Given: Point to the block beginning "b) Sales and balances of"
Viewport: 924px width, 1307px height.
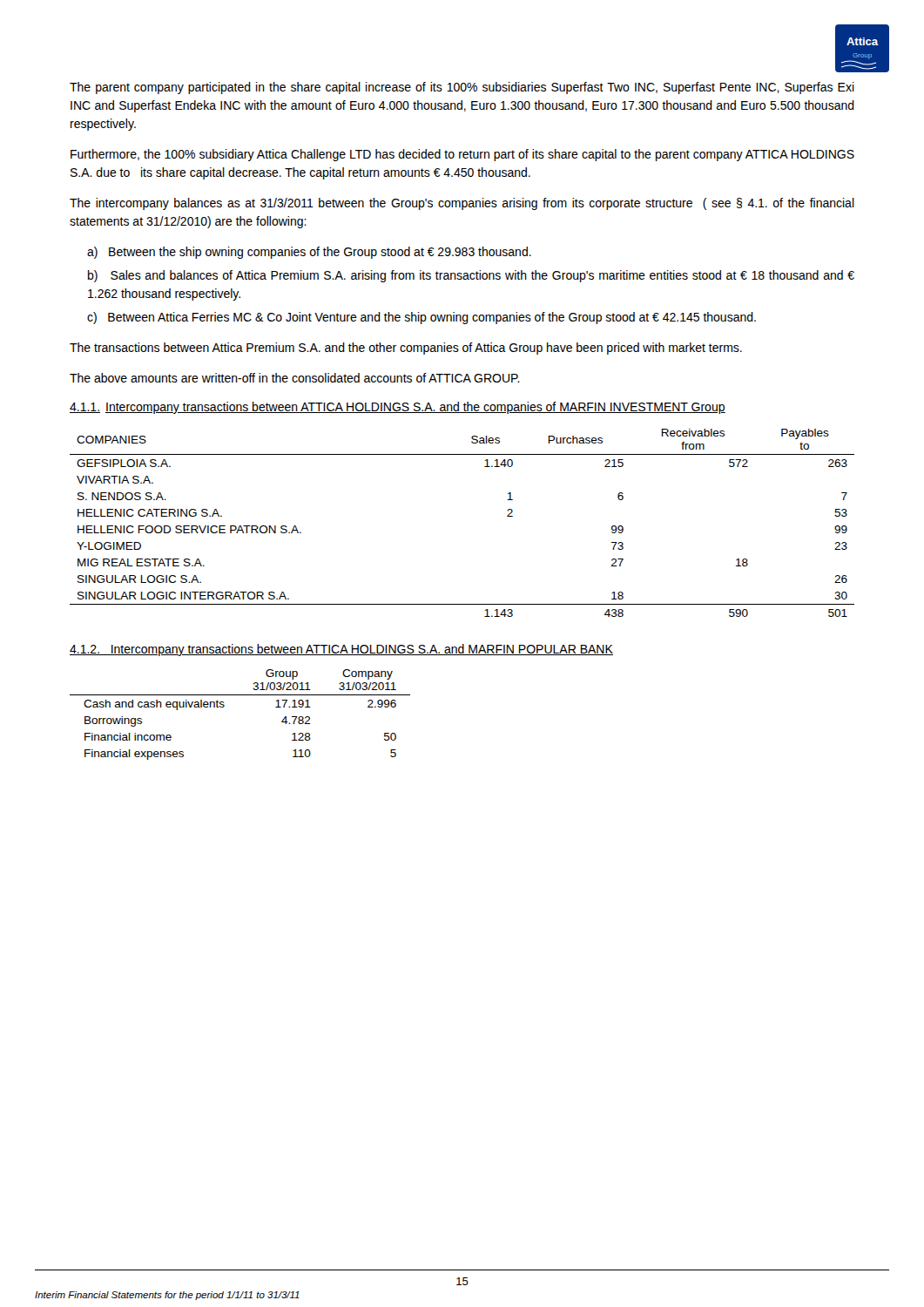Looking at the screenshot, I should pos(471,284).
